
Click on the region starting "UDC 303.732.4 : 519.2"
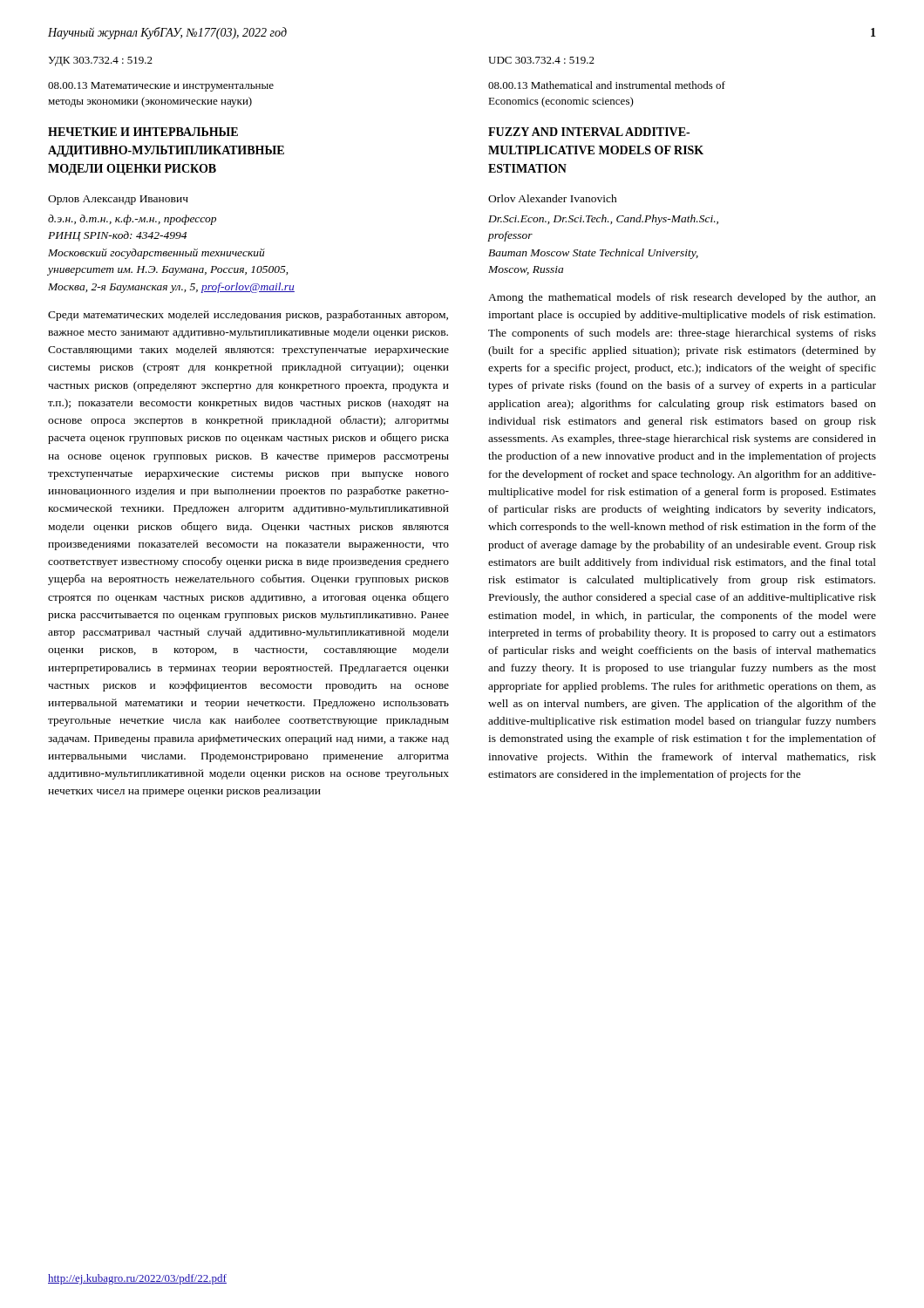tap(541, 60)
